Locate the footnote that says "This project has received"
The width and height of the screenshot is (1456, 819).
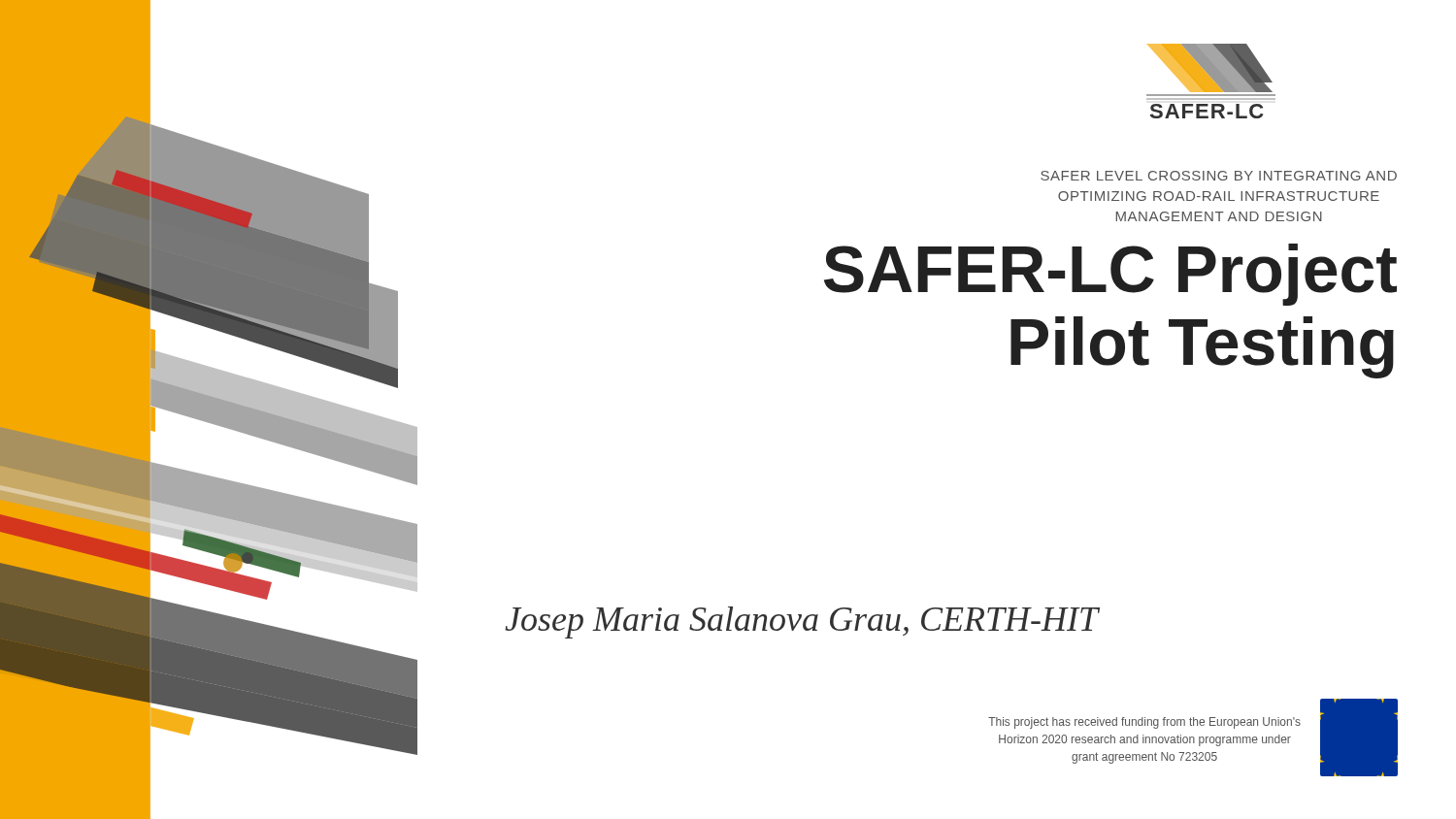coord(1144,739)
